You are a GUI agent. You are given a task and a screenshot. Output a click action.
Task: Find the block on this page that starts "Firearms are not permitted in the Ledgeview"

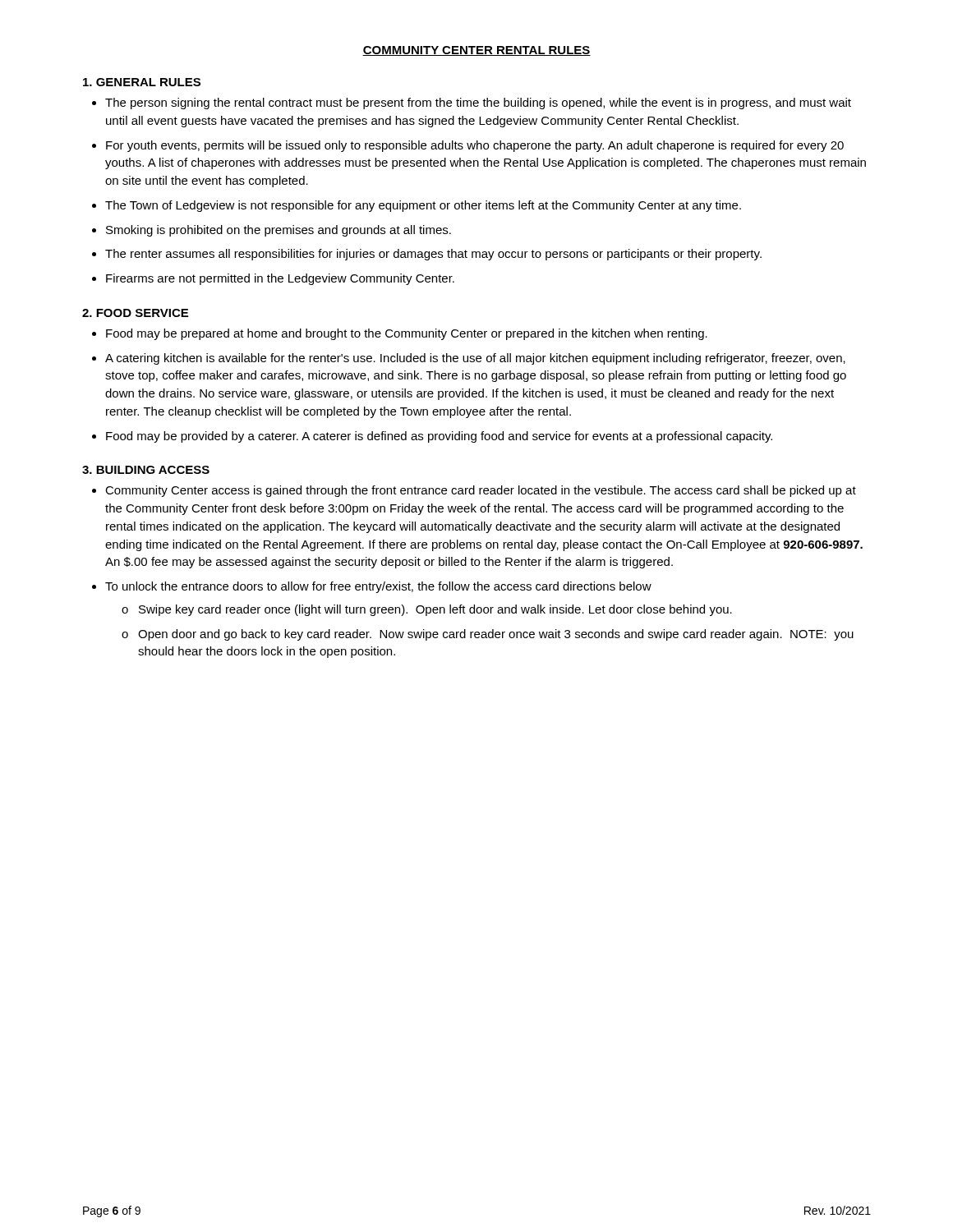pyautogui.click(x=280, y=278)
